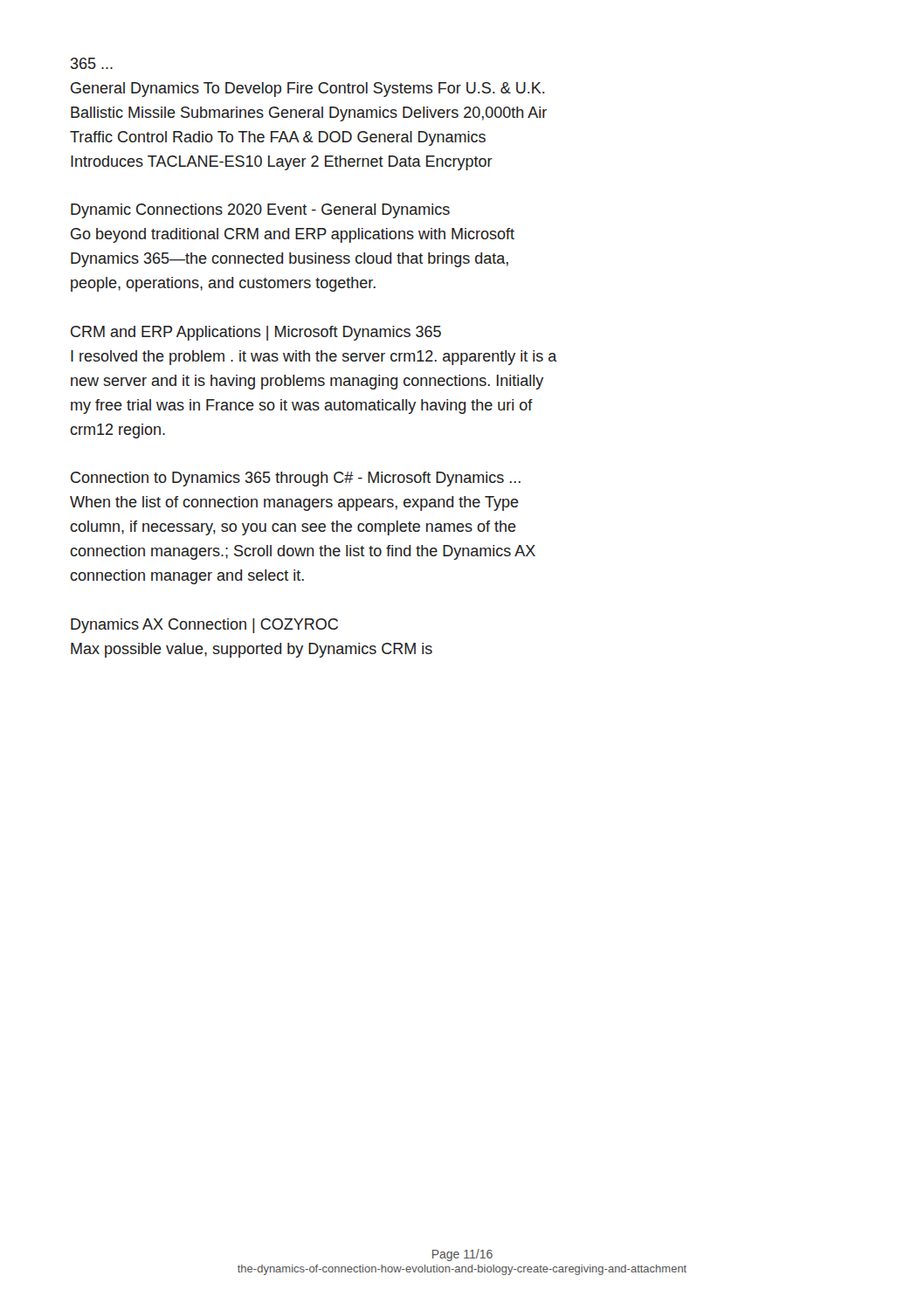Image resolution: width=924 pixels, height=1310 pixels.
Task: Select the text block with the text "365 ... General Dynamics"
Action: 308,112
